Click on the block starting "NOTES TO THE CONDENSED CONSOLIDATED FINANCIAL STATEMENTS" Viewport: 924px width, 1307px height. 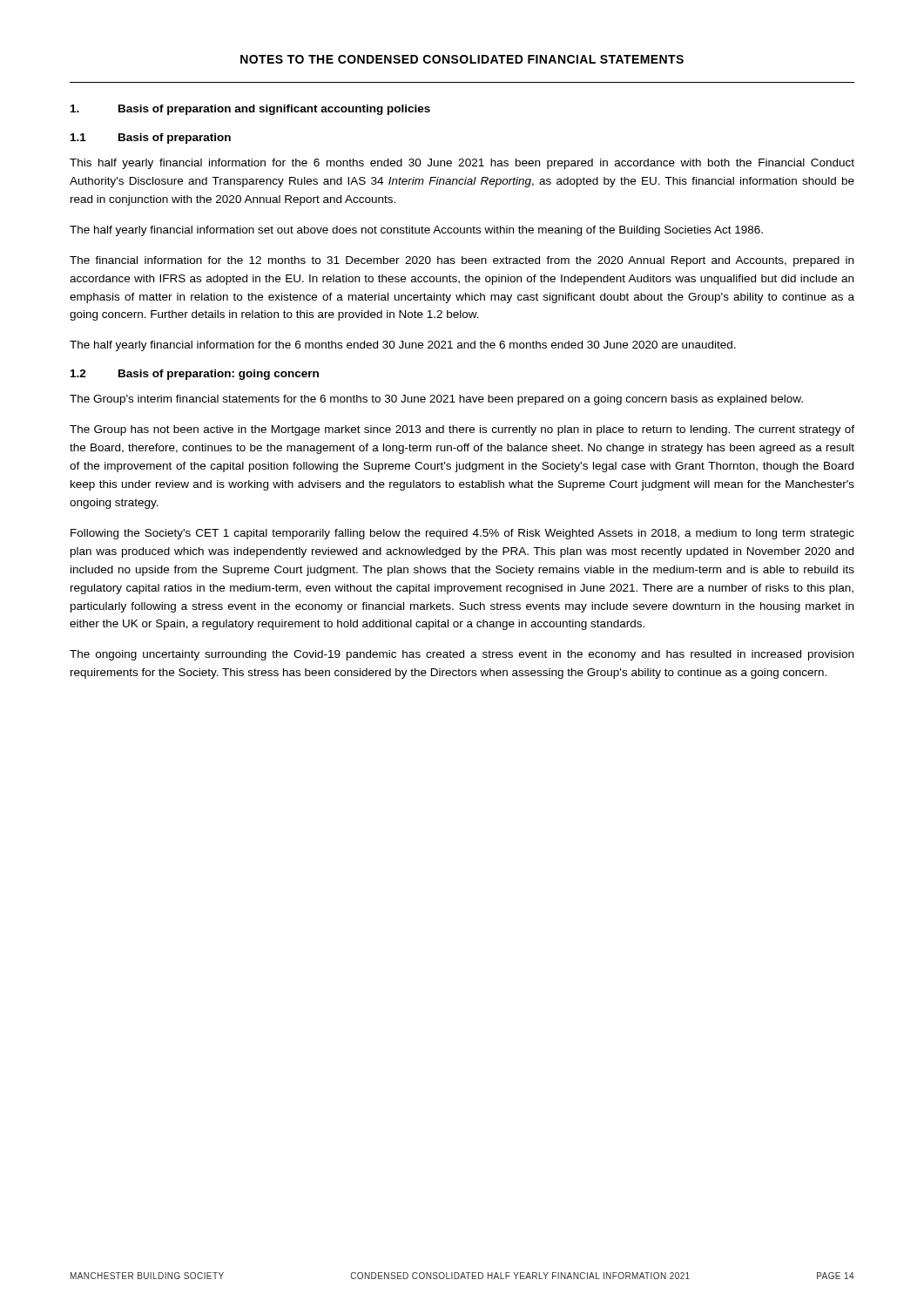pos(462,59)
